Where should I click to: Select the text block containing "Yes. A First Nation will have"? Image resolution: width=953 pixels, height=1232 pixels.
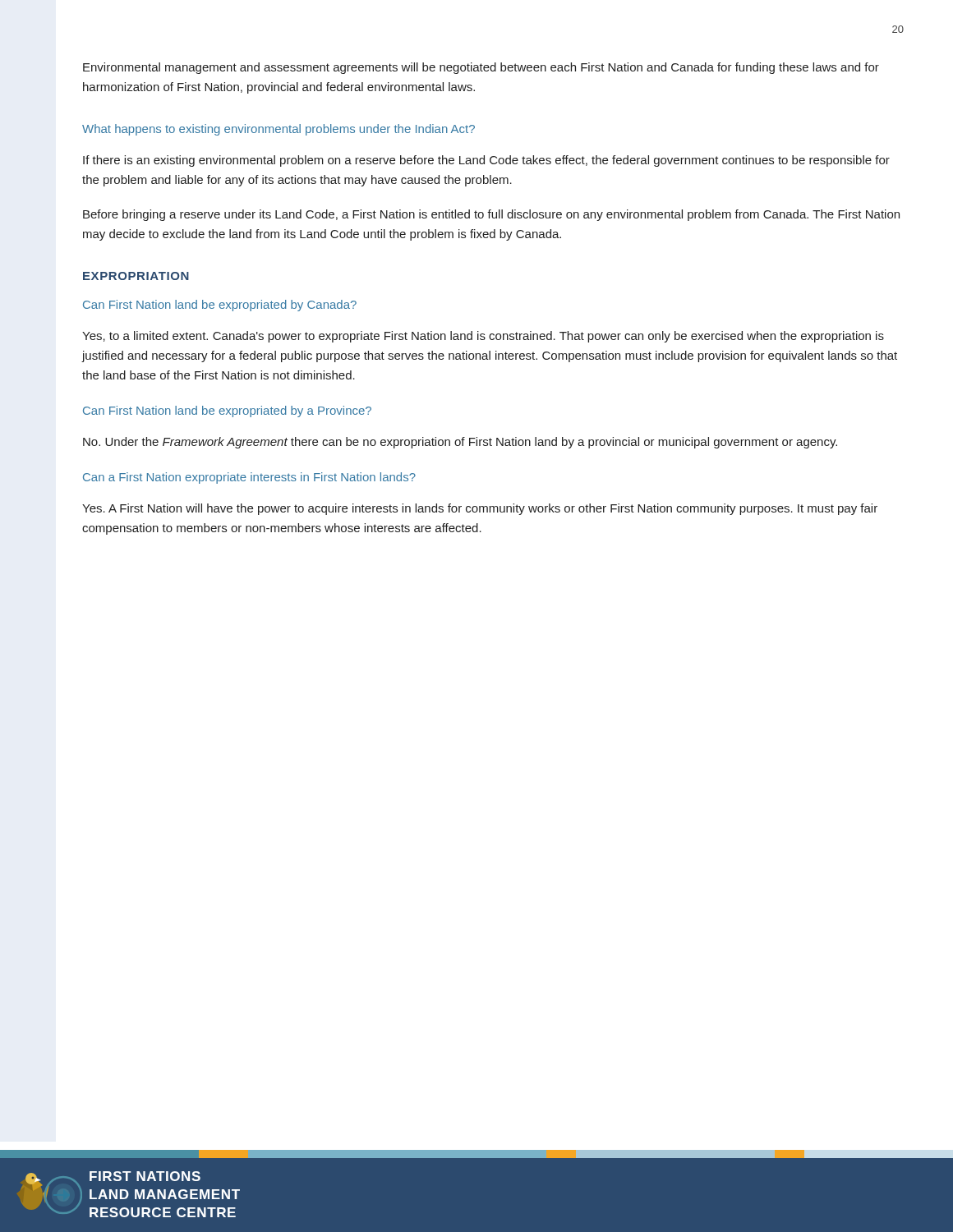click(480, 518)
